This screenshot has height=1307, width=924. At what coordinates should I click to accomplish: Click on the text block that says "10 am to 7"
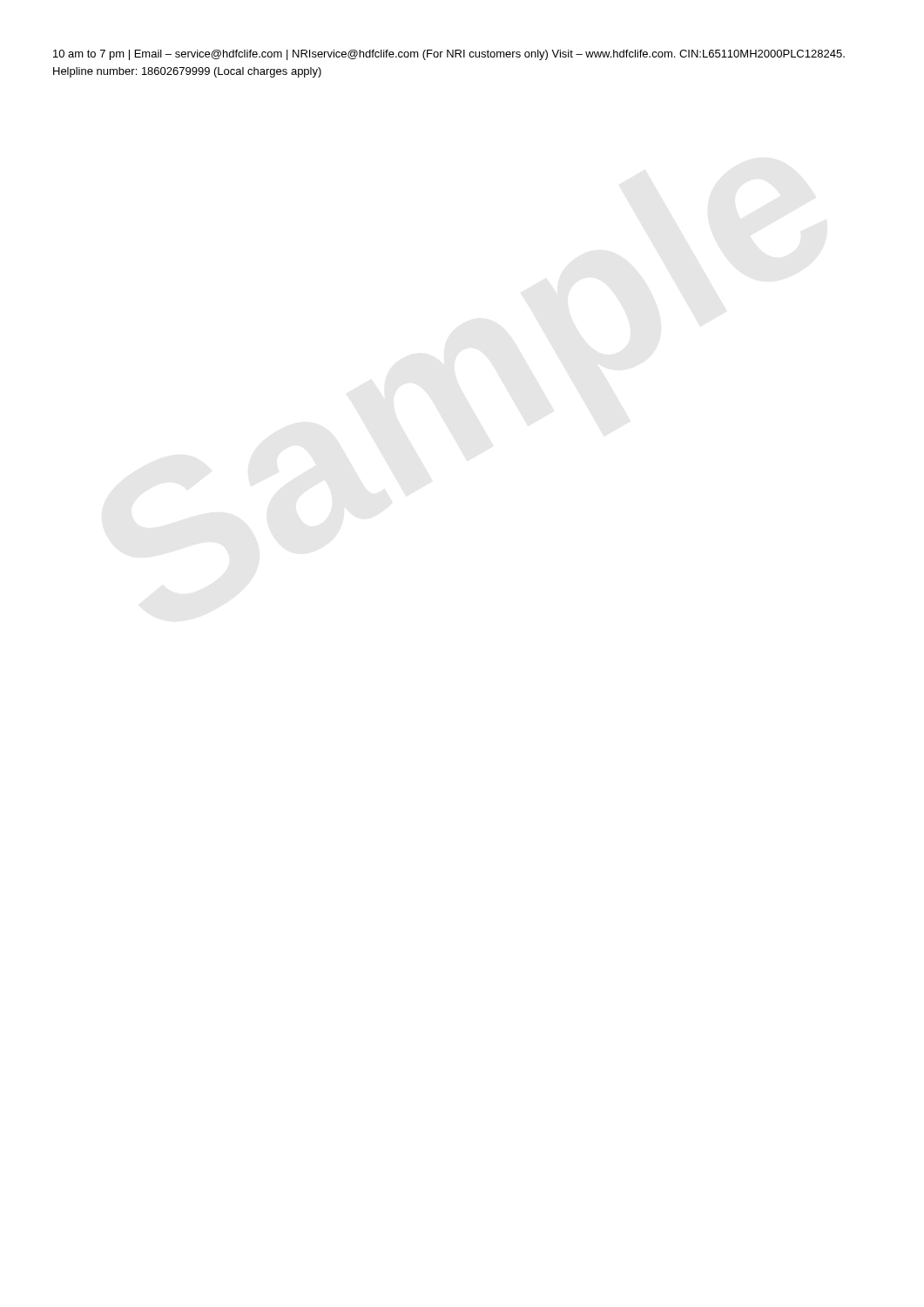click(449, 62)
